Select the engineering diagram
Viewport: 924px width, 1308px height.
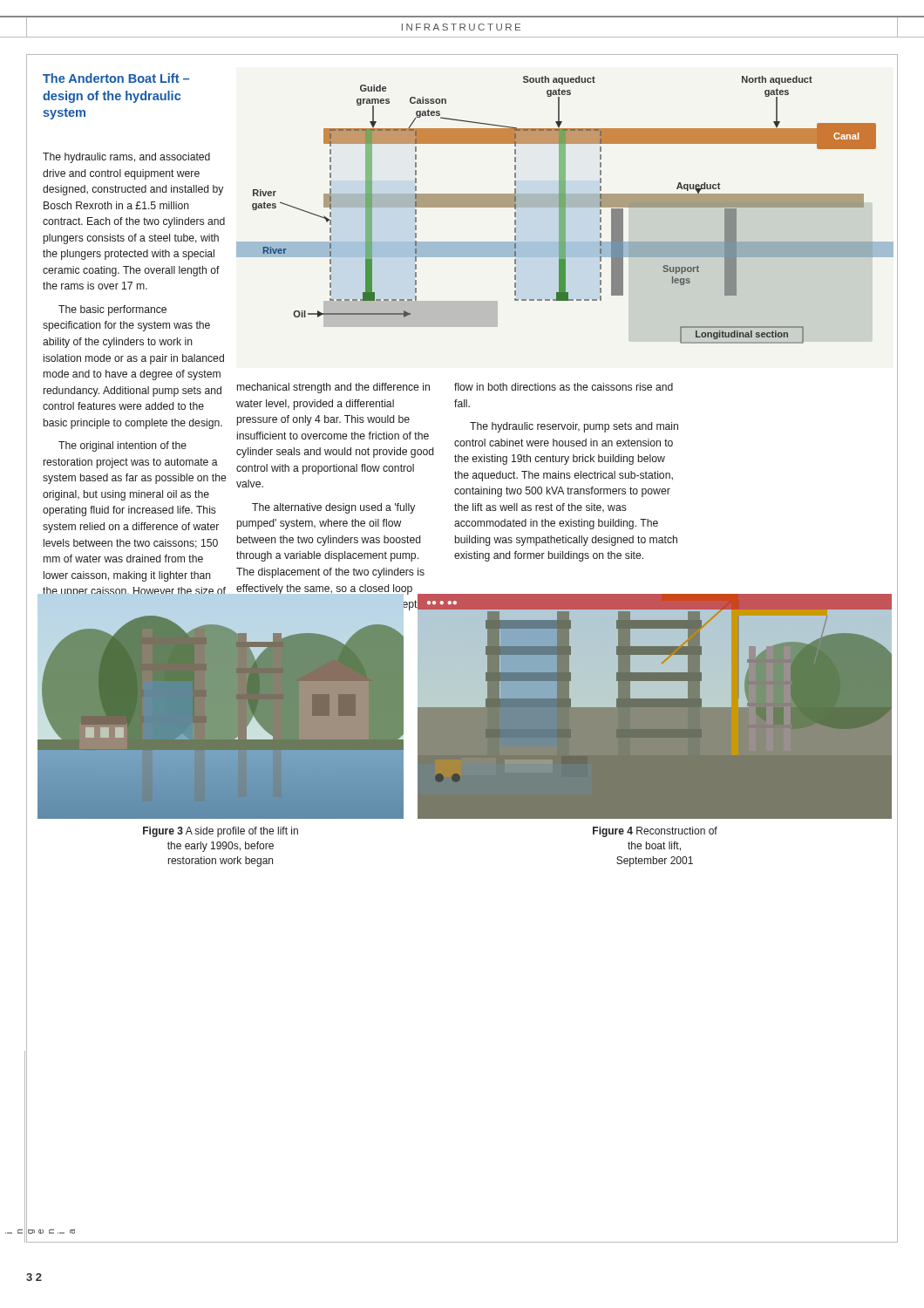coord(565,218)
